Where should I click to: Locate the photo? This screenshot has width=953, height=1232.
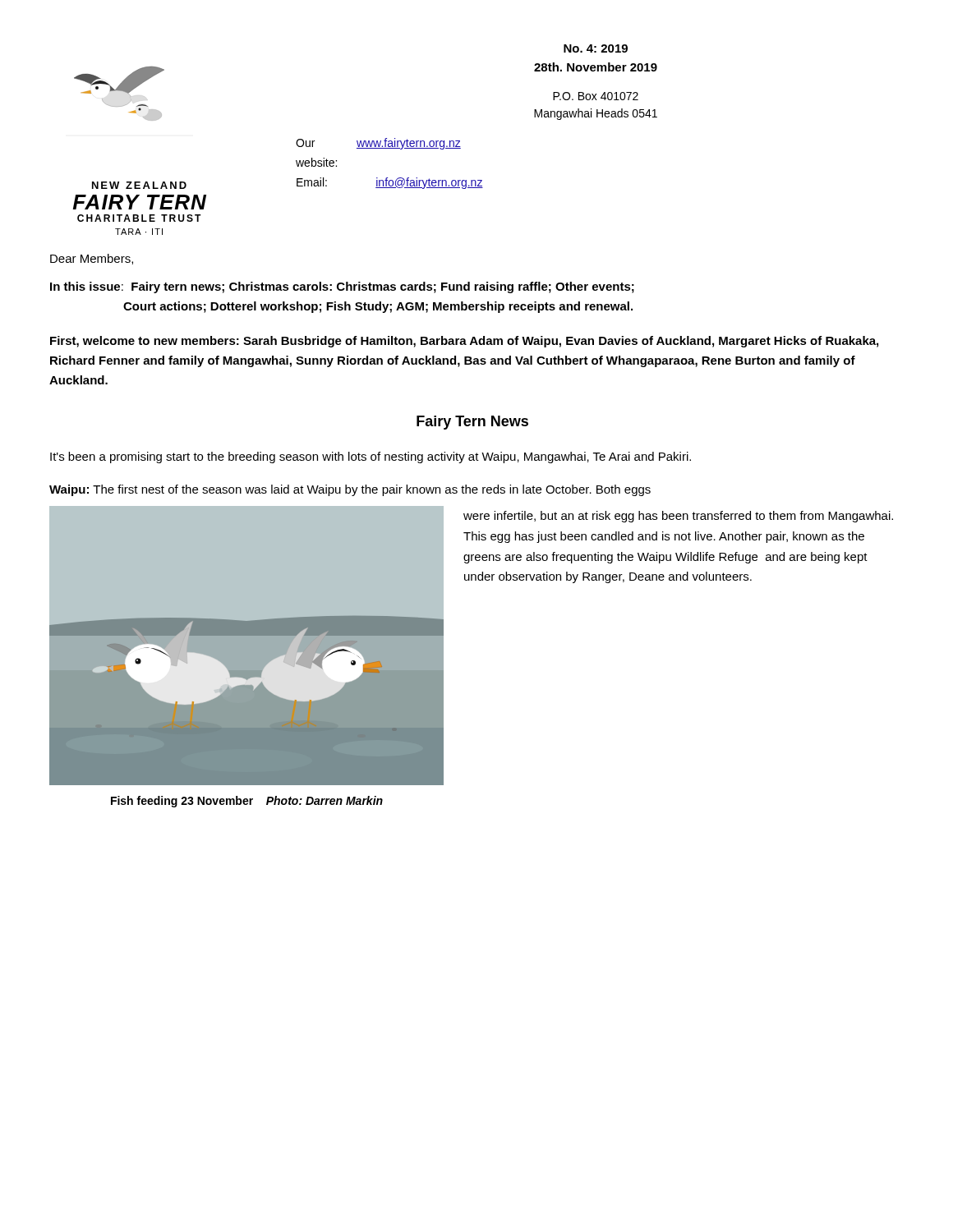(x=246, y=647)
